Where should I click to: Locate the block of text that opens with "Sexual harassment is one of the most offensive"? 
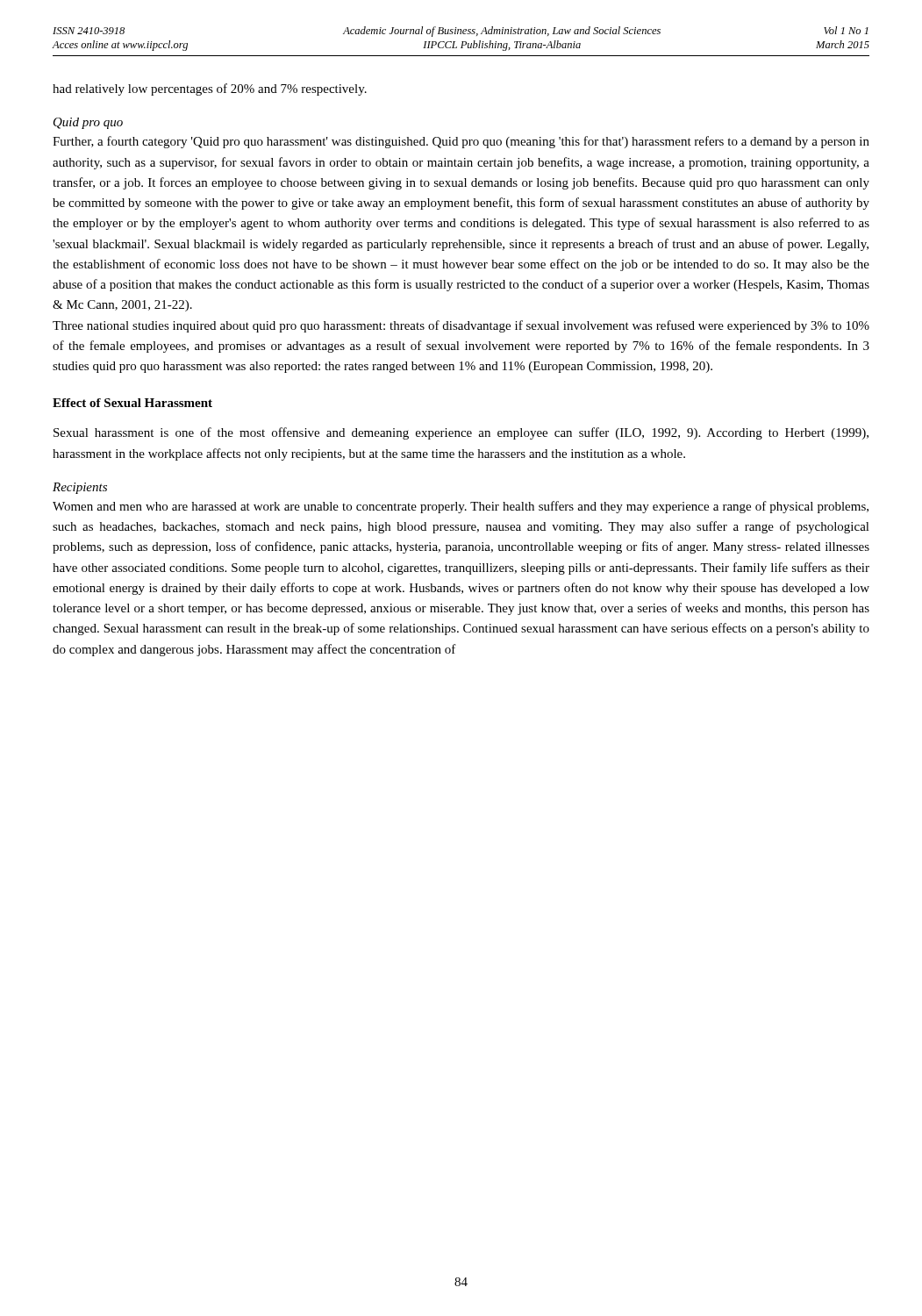click(461, 443)
